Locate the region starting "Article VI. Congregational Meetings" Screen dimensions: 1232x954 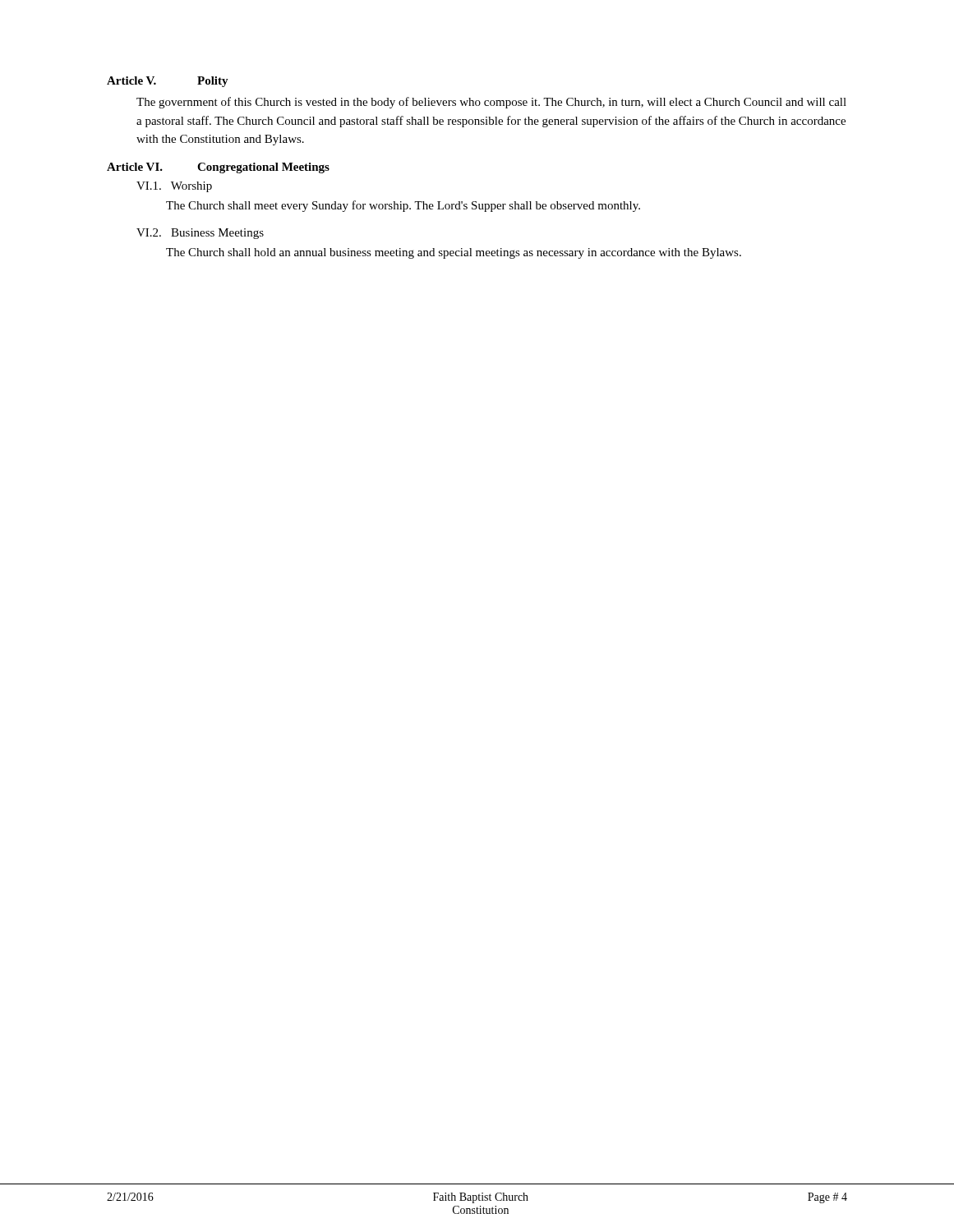point(218,167)
